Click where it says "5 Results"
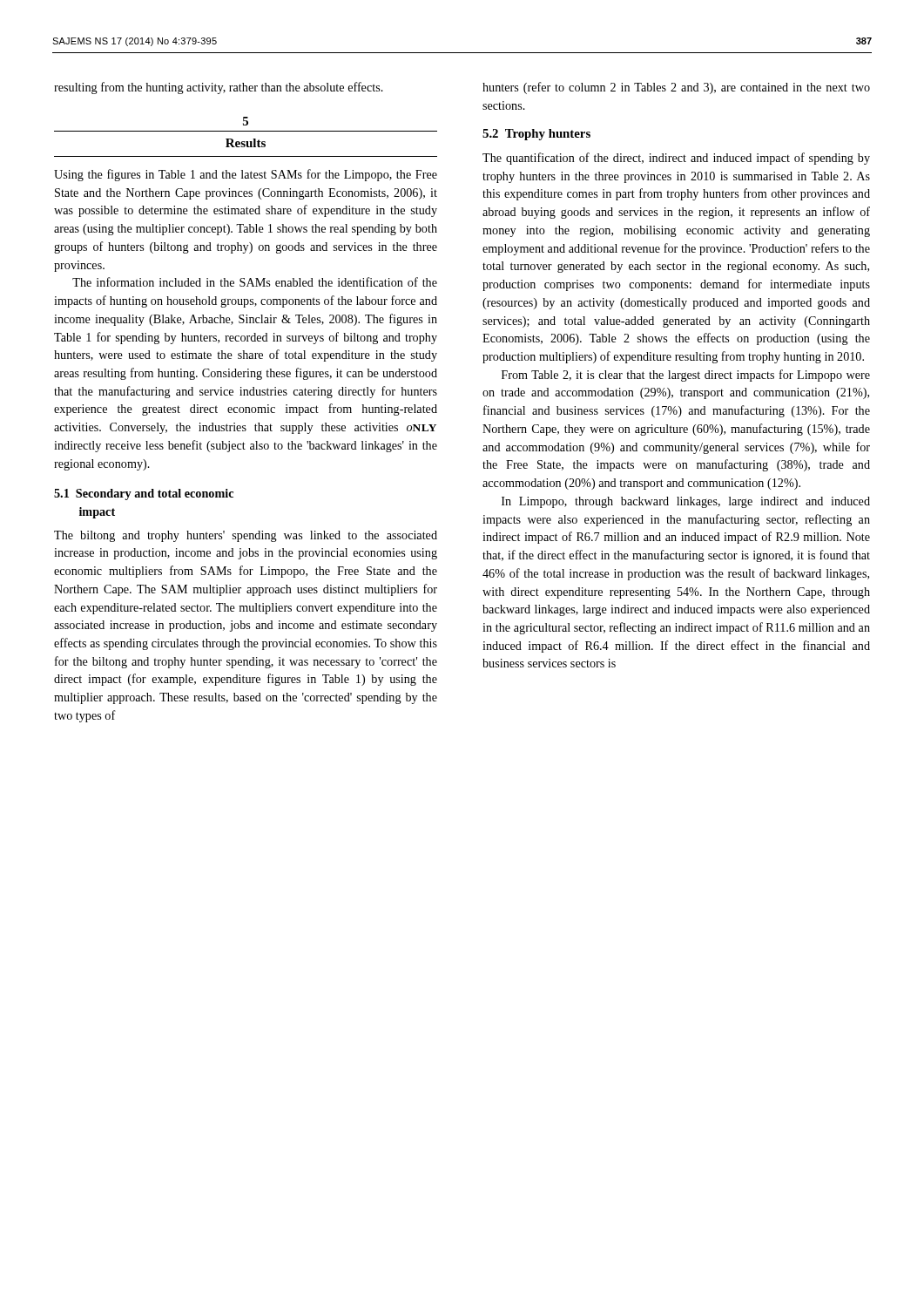Image resolution: width=924 pixels, height=1307 pixels. (246, 134)
